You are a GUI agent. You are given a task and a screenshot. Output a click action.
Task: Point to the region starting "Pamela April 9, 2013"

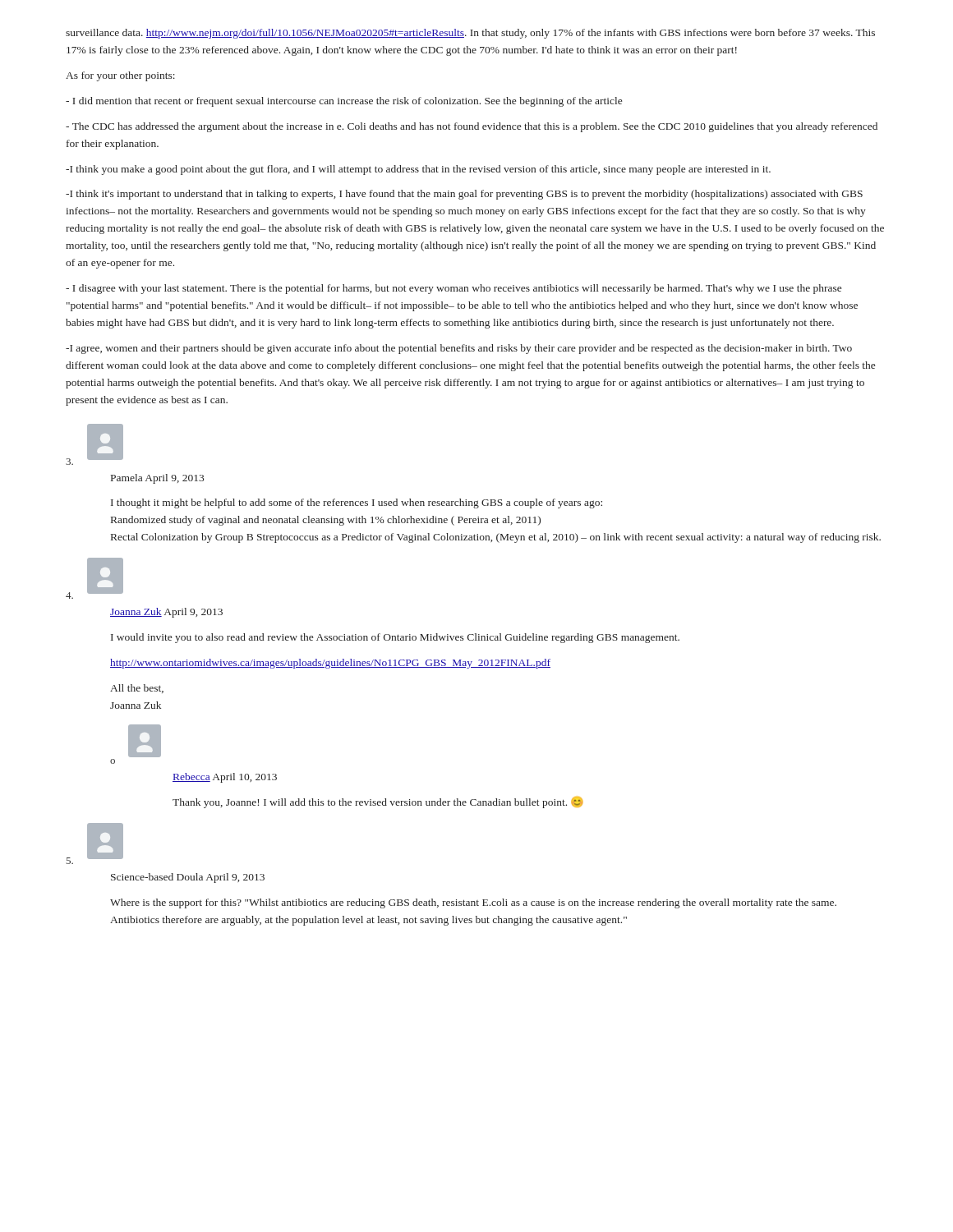157,477
